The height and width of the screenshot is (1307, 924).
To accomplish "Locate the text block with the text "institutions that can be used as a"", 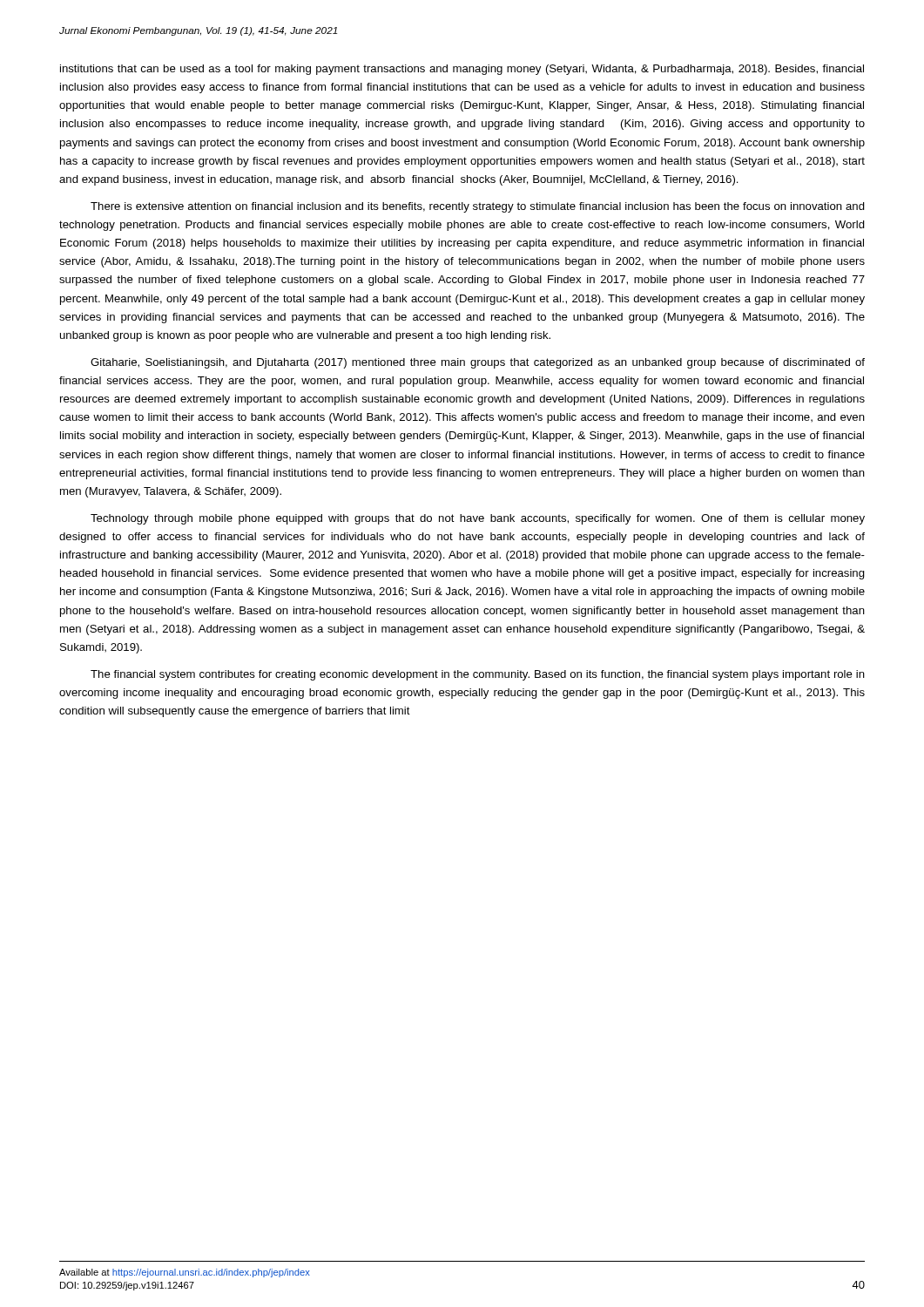I will tap(462, 390).
